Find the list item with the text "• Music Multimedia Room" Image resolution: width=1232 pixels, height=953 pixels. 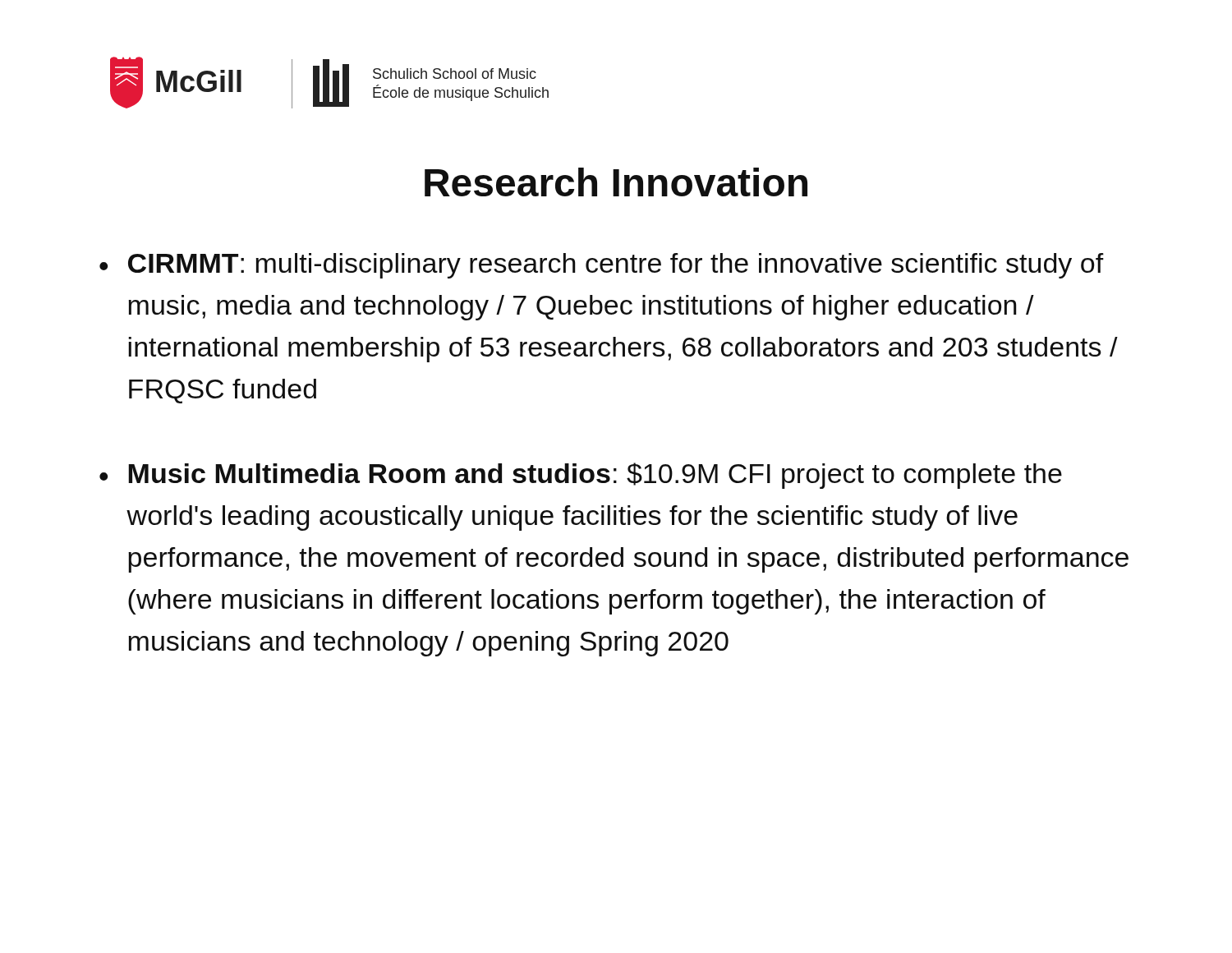[616, 557]
